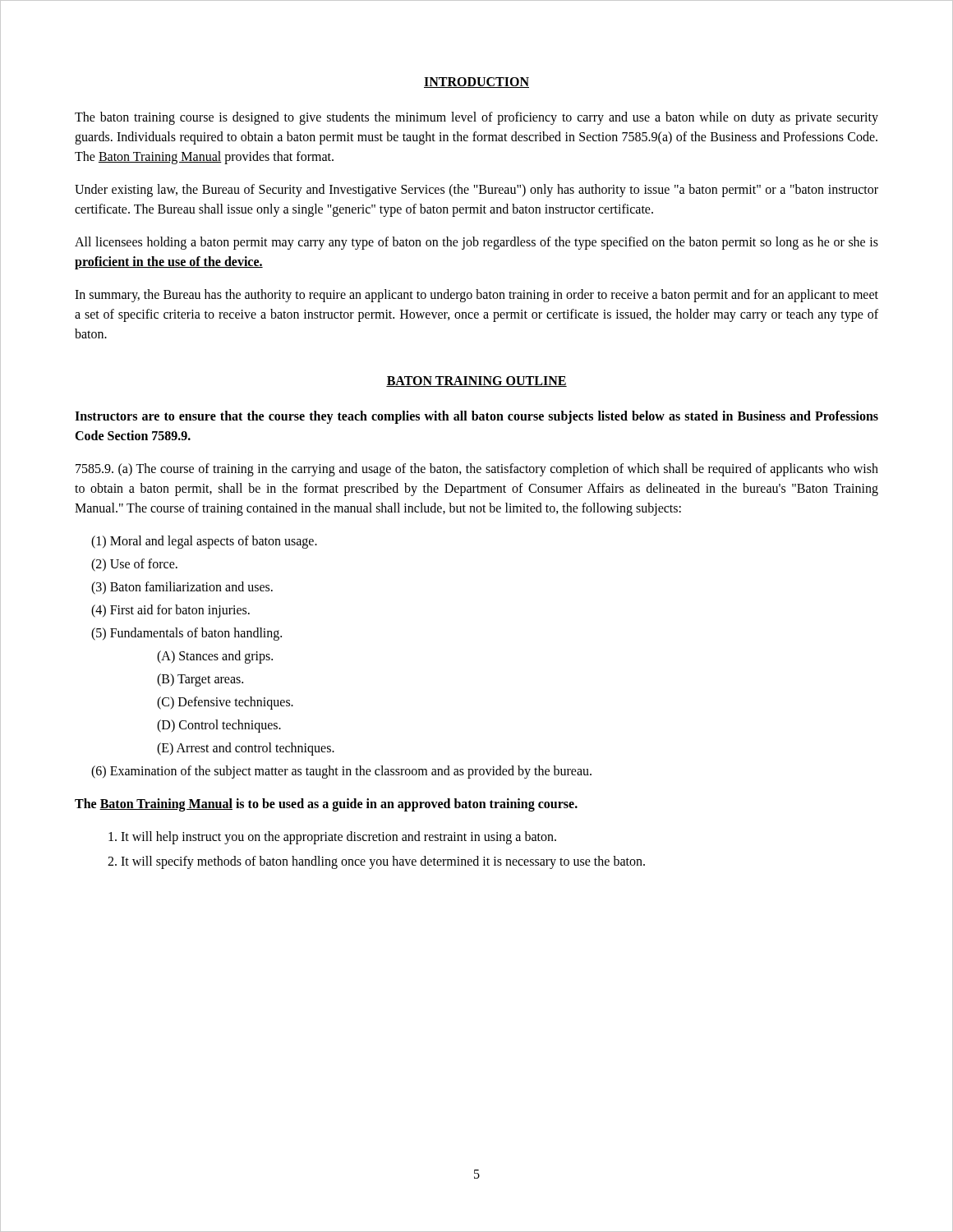The height and width of the screenshot is (1232, 953).
Task: Click on the passage starting "(3) Baton familiarization"
Action: (x=182, y=587)
